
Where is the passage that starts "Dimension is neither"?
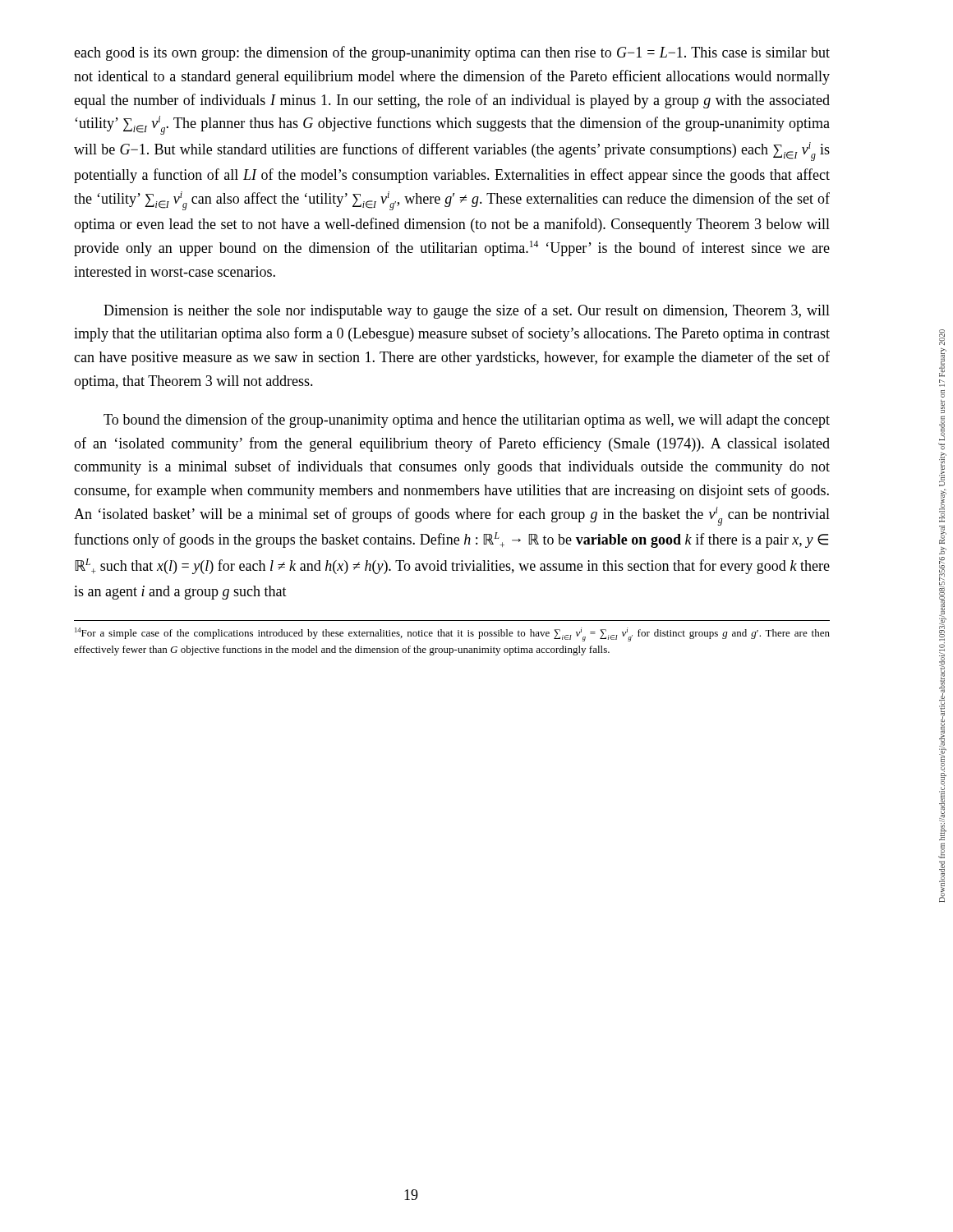point(452,346)
